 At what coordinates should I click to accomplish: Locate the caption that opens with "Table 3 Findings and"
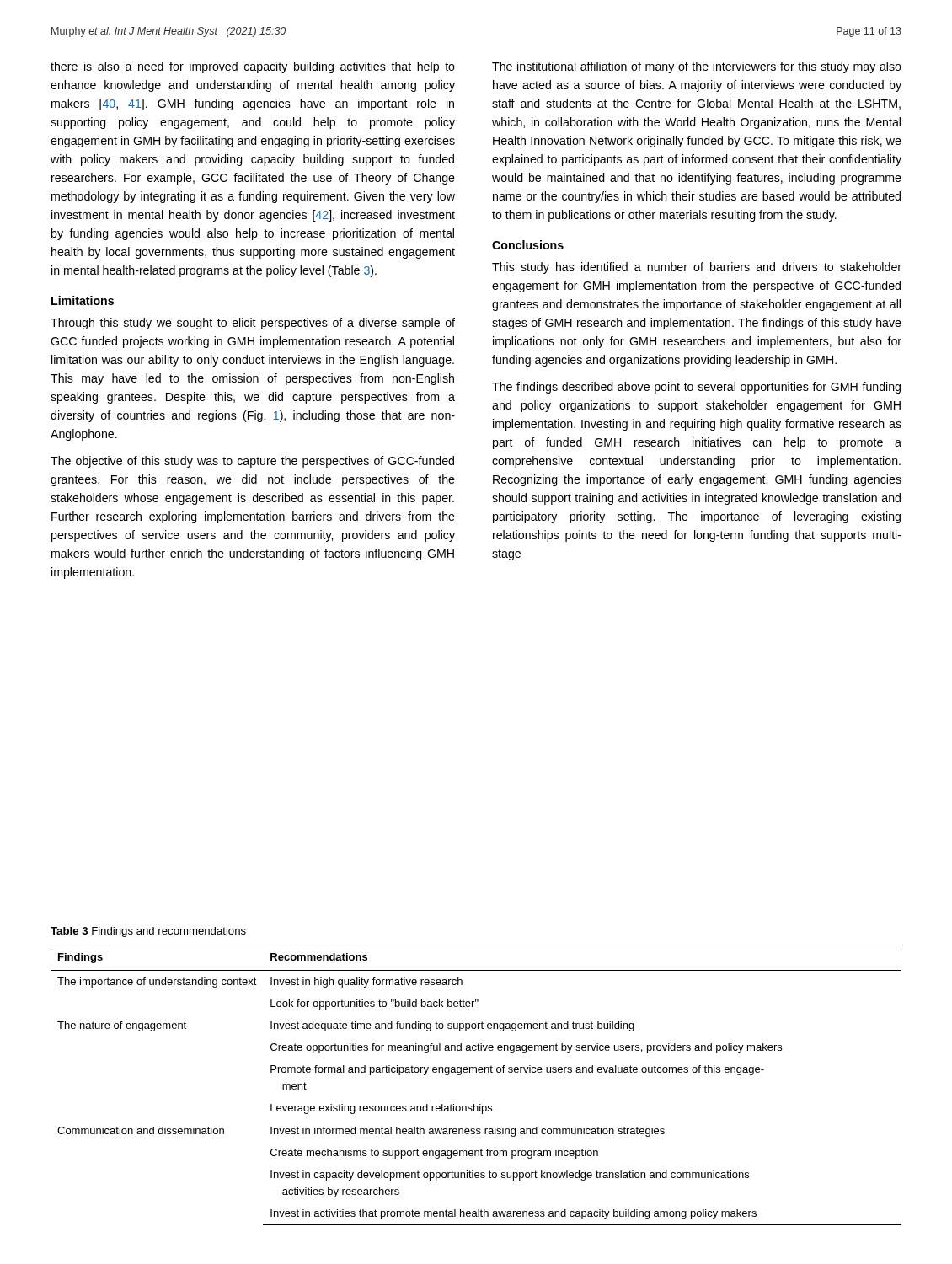(148, 931)
